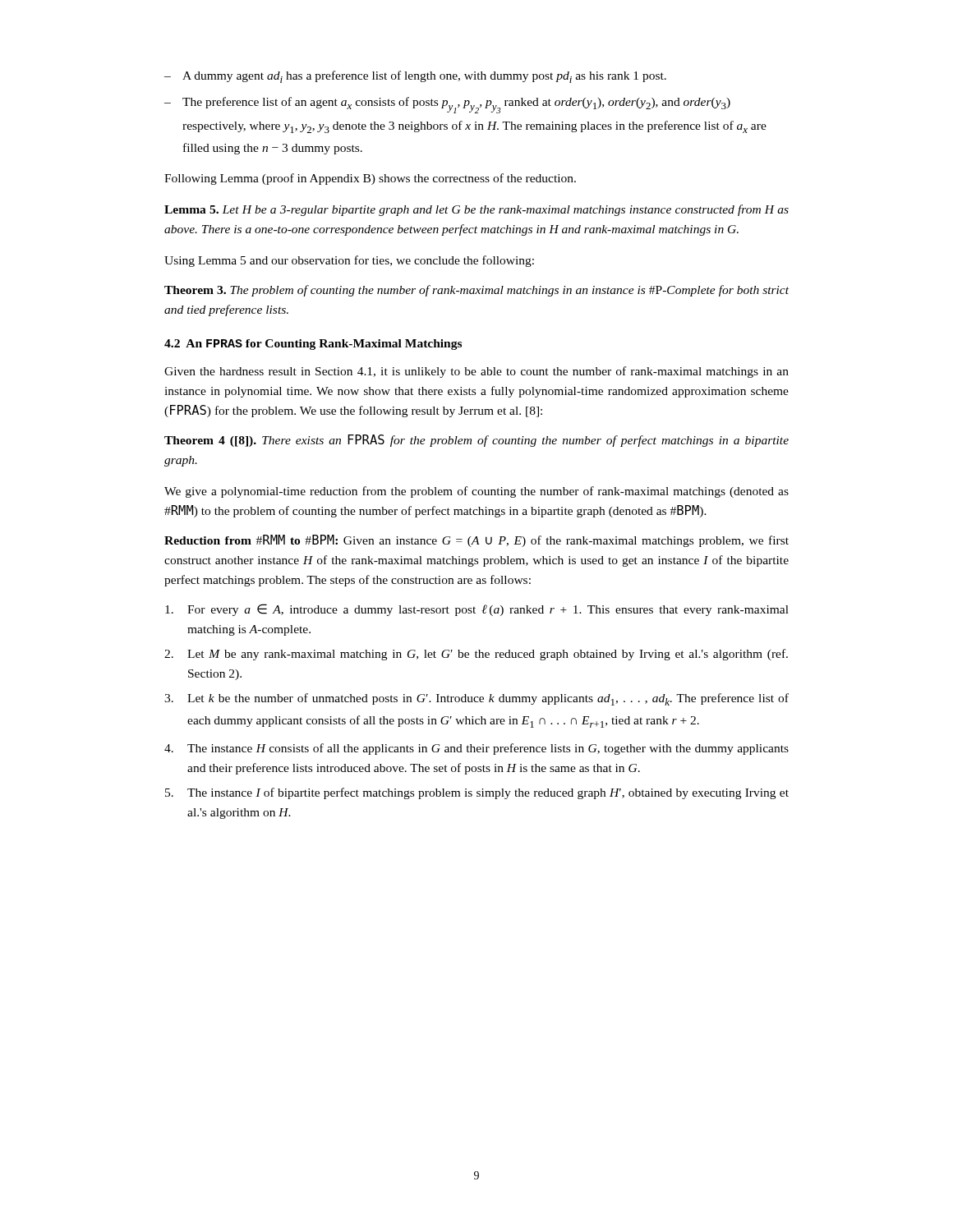
Task: Locate the block of text that opens with "Following Lemma (proof in Appendix B) shows"
Action: 476,178
